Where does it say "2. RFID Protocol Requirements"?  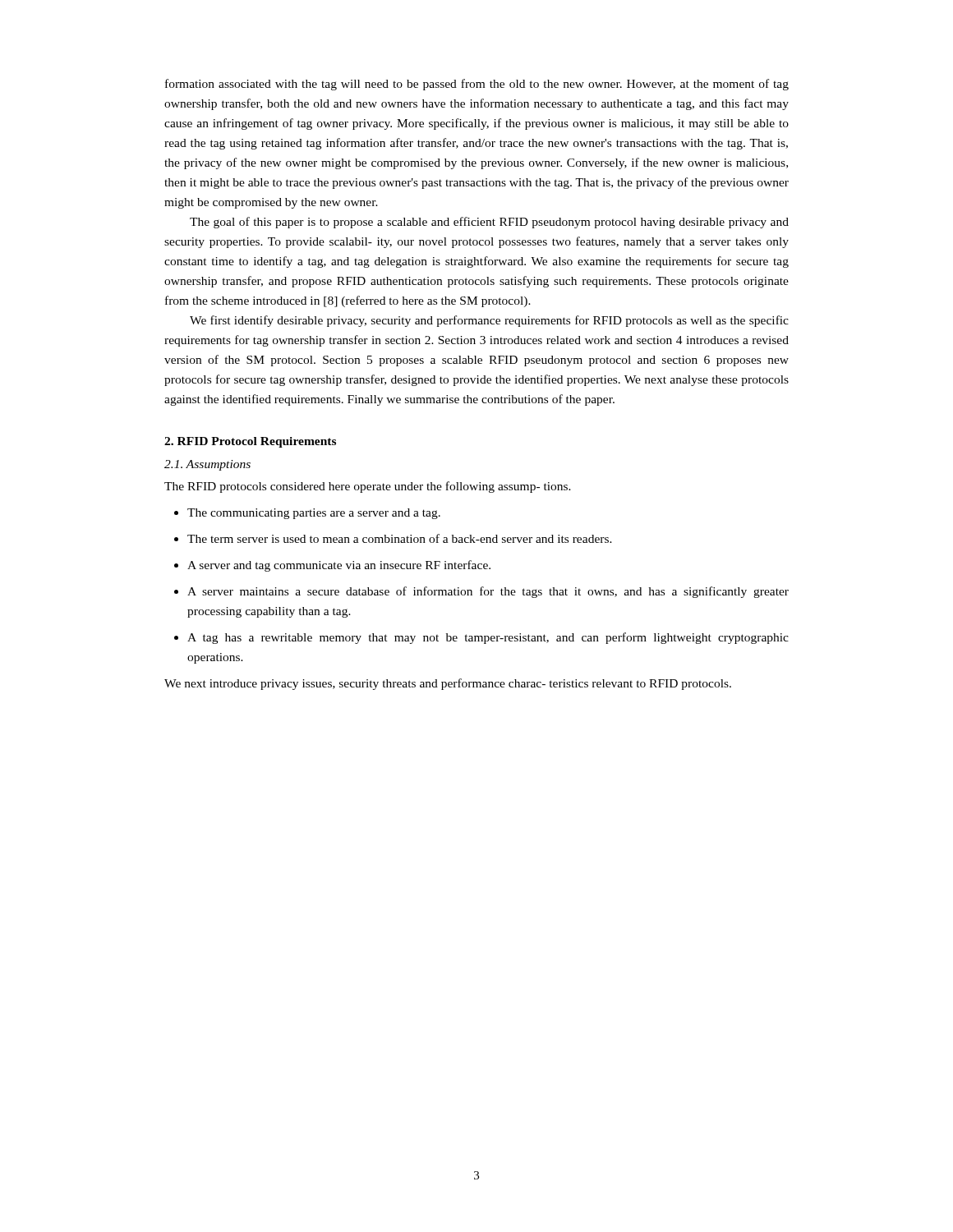(250, 441)
